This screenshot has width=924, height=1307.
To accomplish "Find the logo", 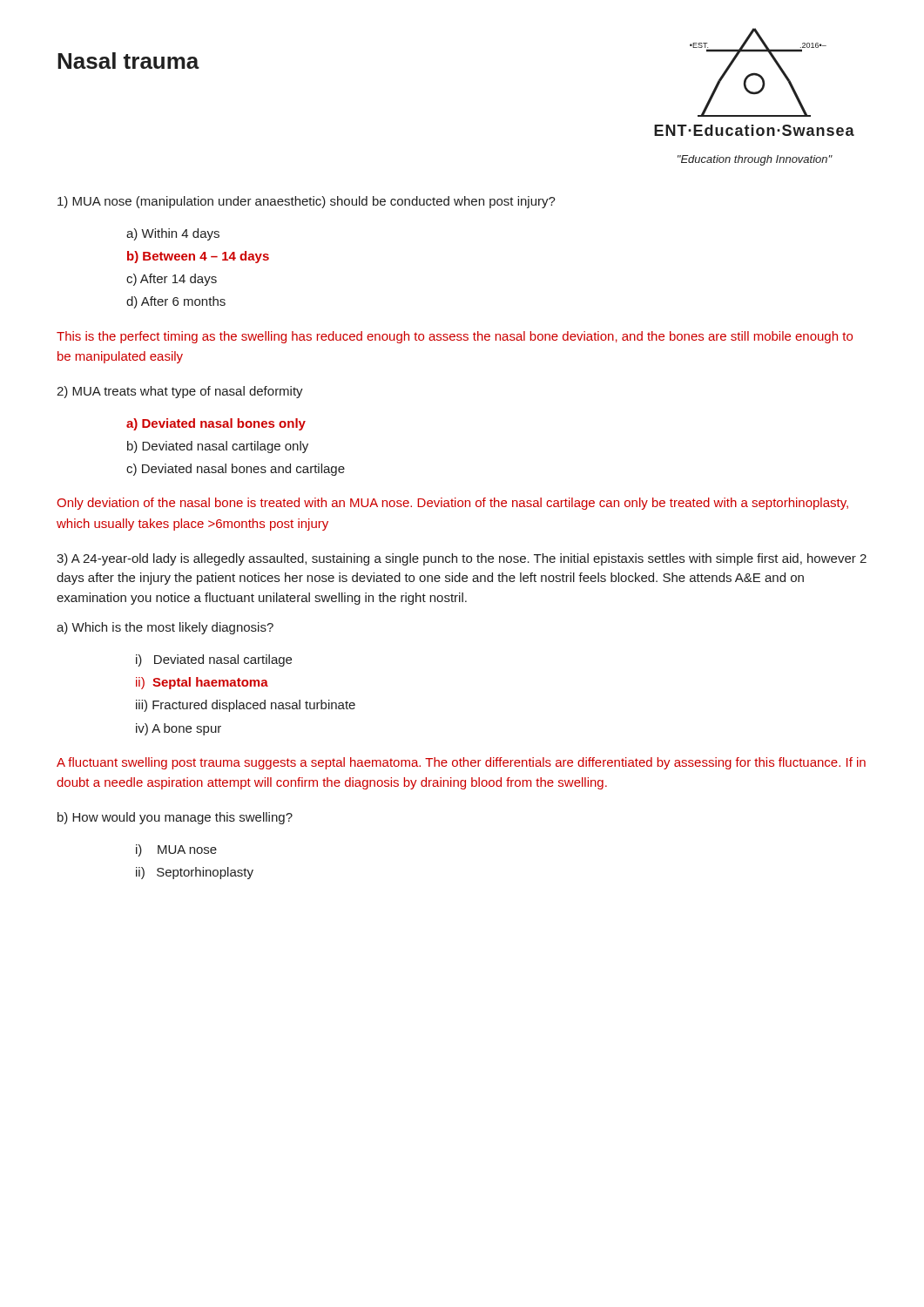I will coord(754,95).
